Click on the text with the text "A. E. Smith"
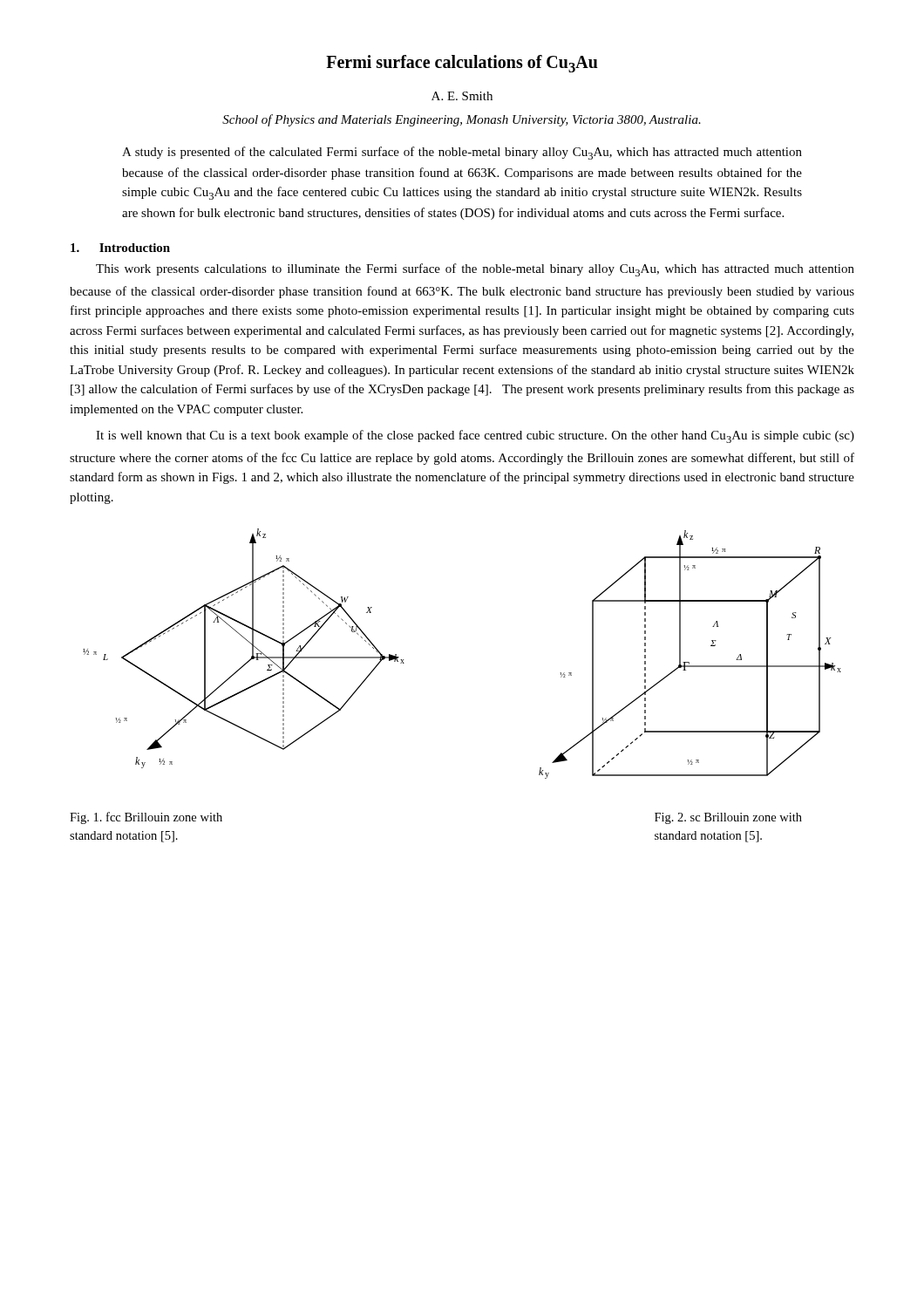 (462, 96)
